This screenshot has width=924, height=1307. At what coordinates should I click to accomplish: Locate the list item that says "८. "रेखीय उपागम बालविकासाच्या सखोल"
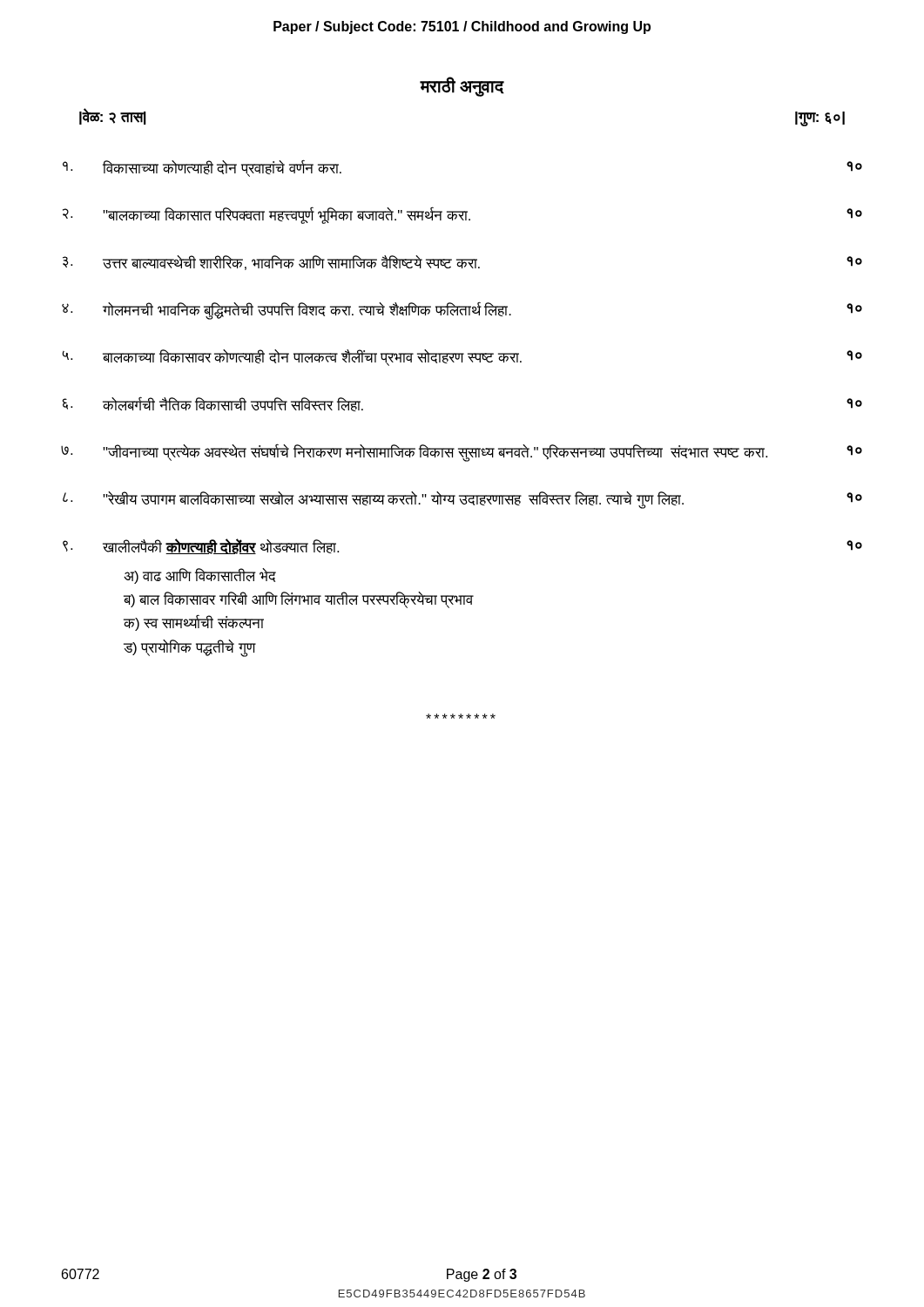click(x=462, y=501)
